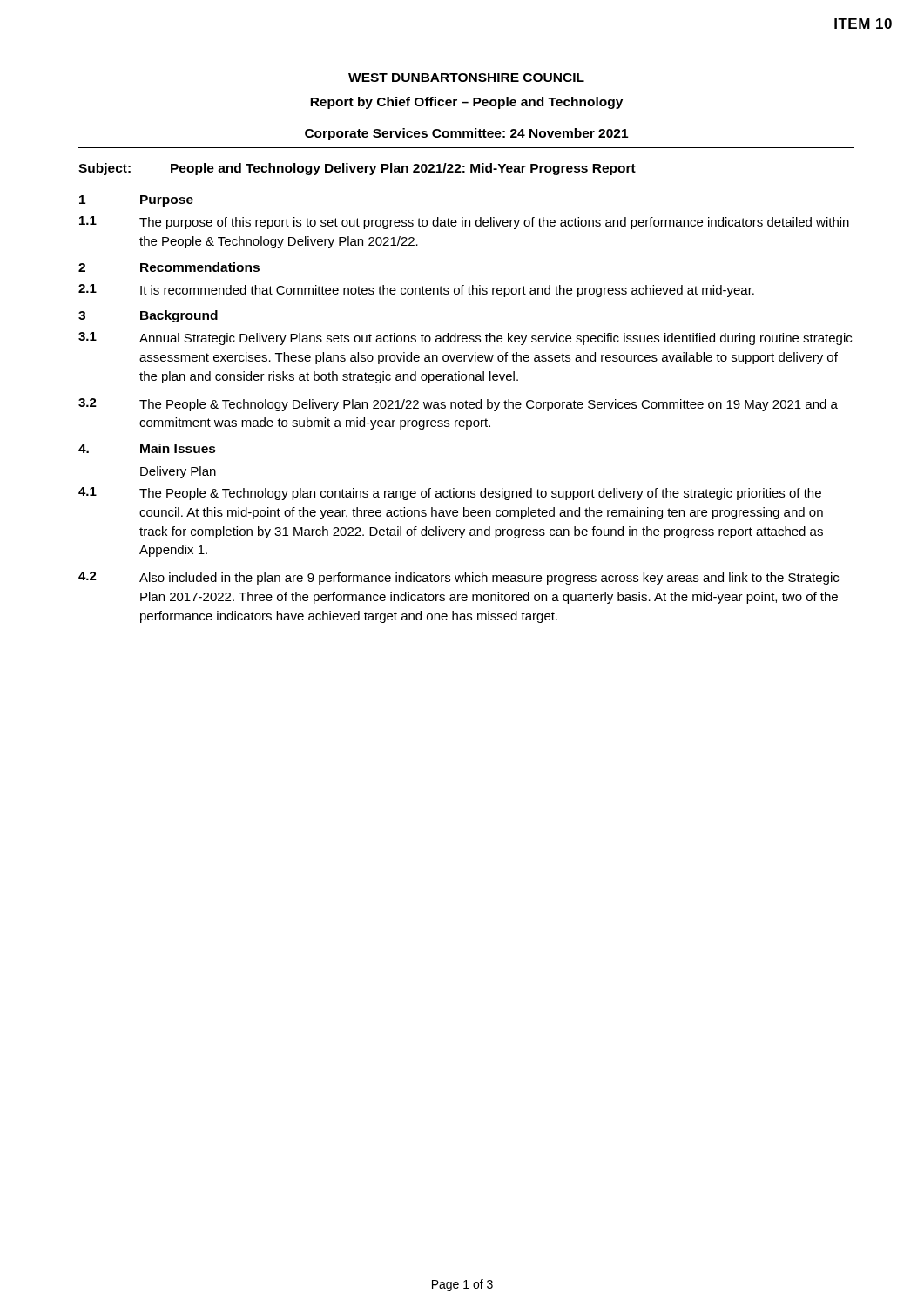Navigate to the text block starting "1 The purpose of this report is to"
The height and width of the screenshot is (1307, 924).
(466, 232)
